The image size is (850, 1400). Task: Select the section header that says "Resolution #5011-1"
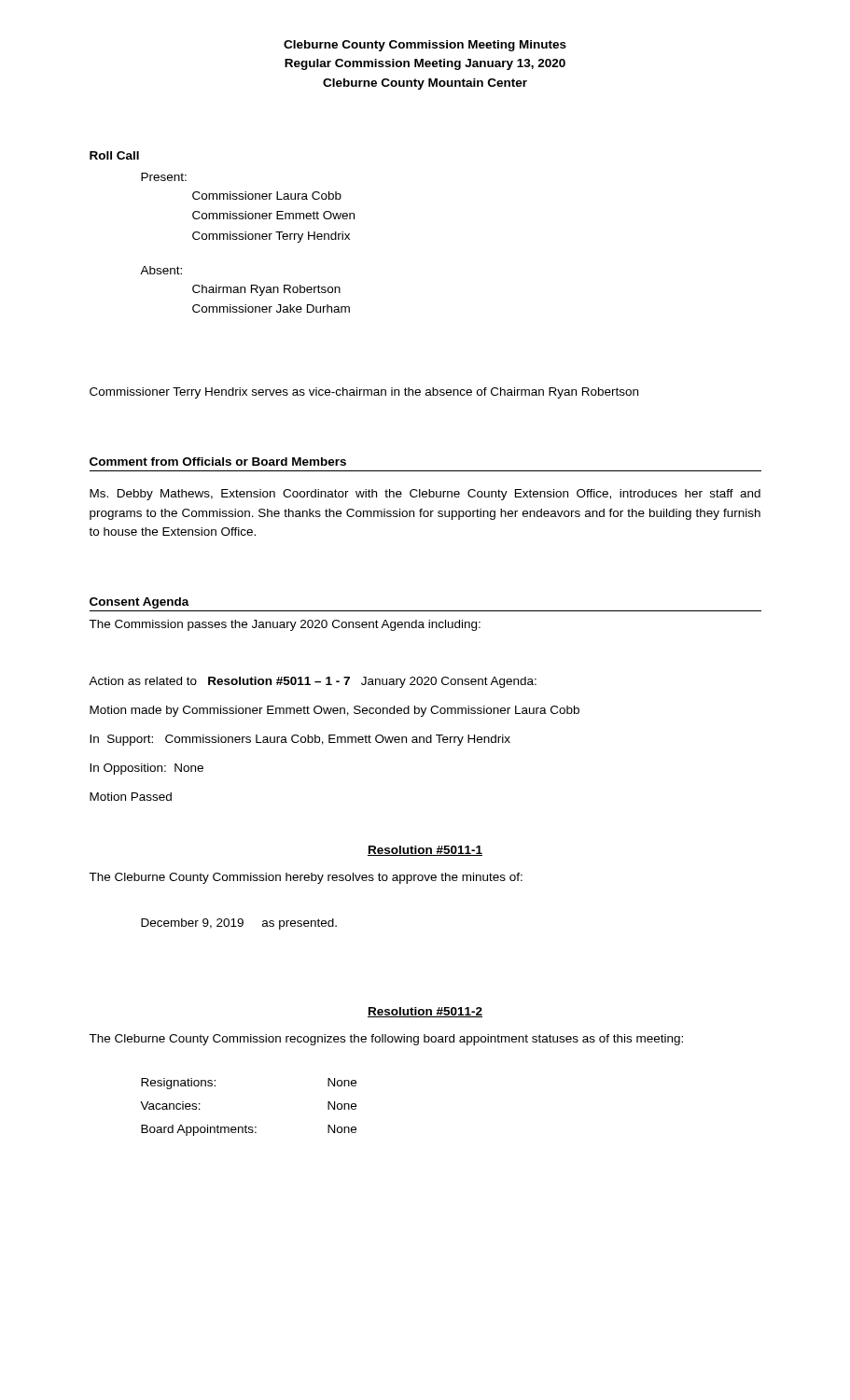425,850
